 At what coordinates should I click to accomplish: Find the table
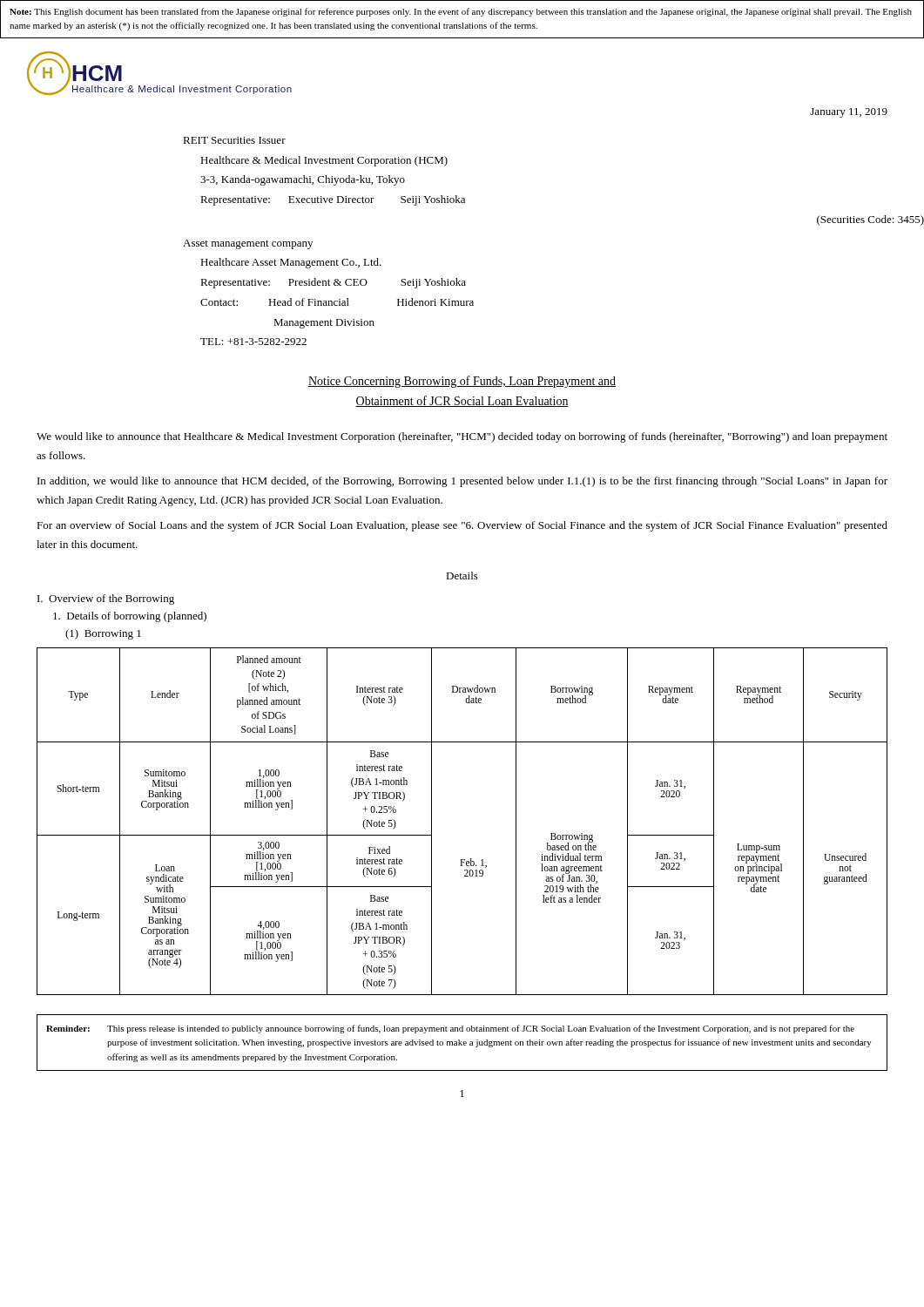(462, 821)
